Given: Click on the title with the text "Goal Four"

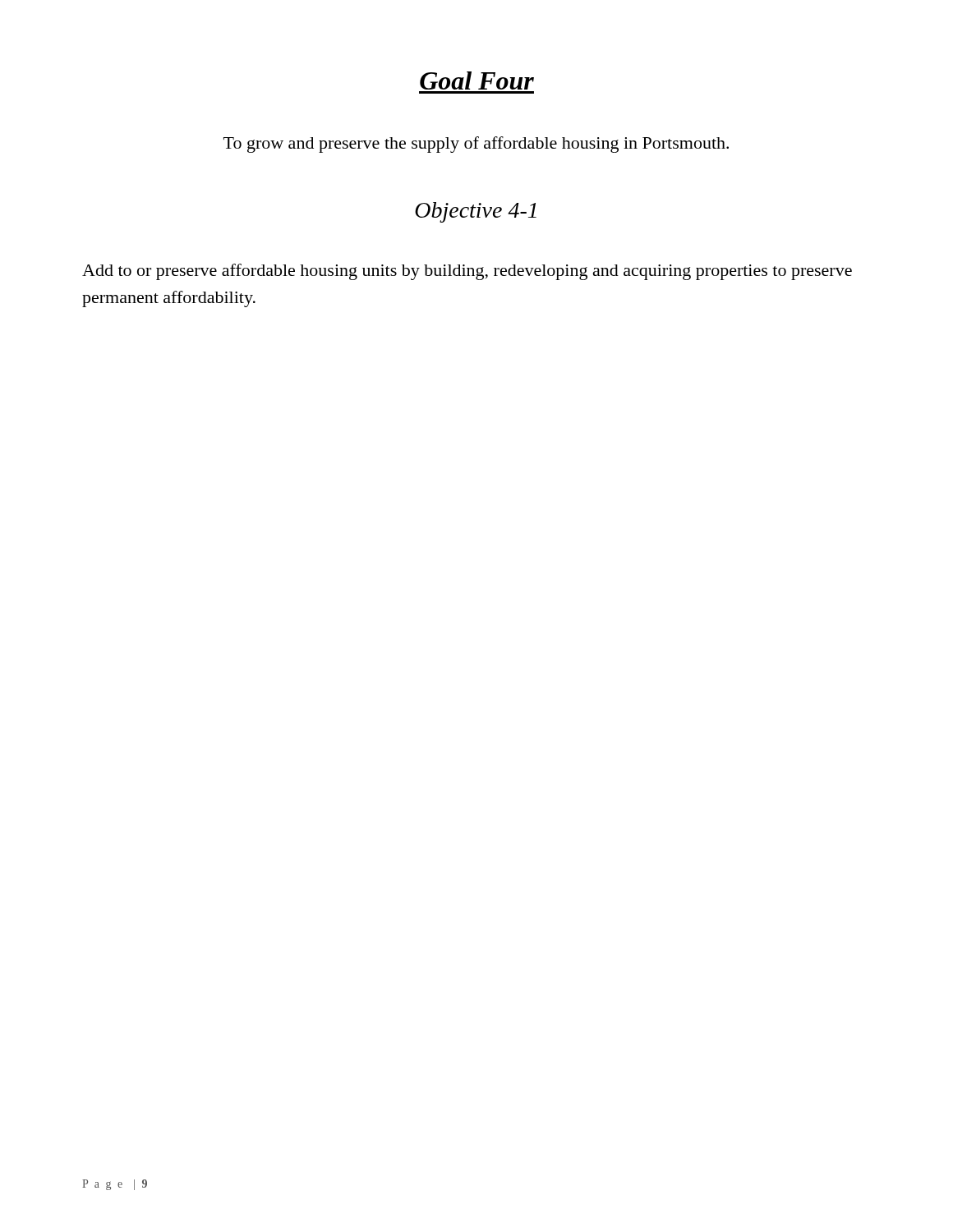Looking at the screenshot, I should click(x=476, y=81).
